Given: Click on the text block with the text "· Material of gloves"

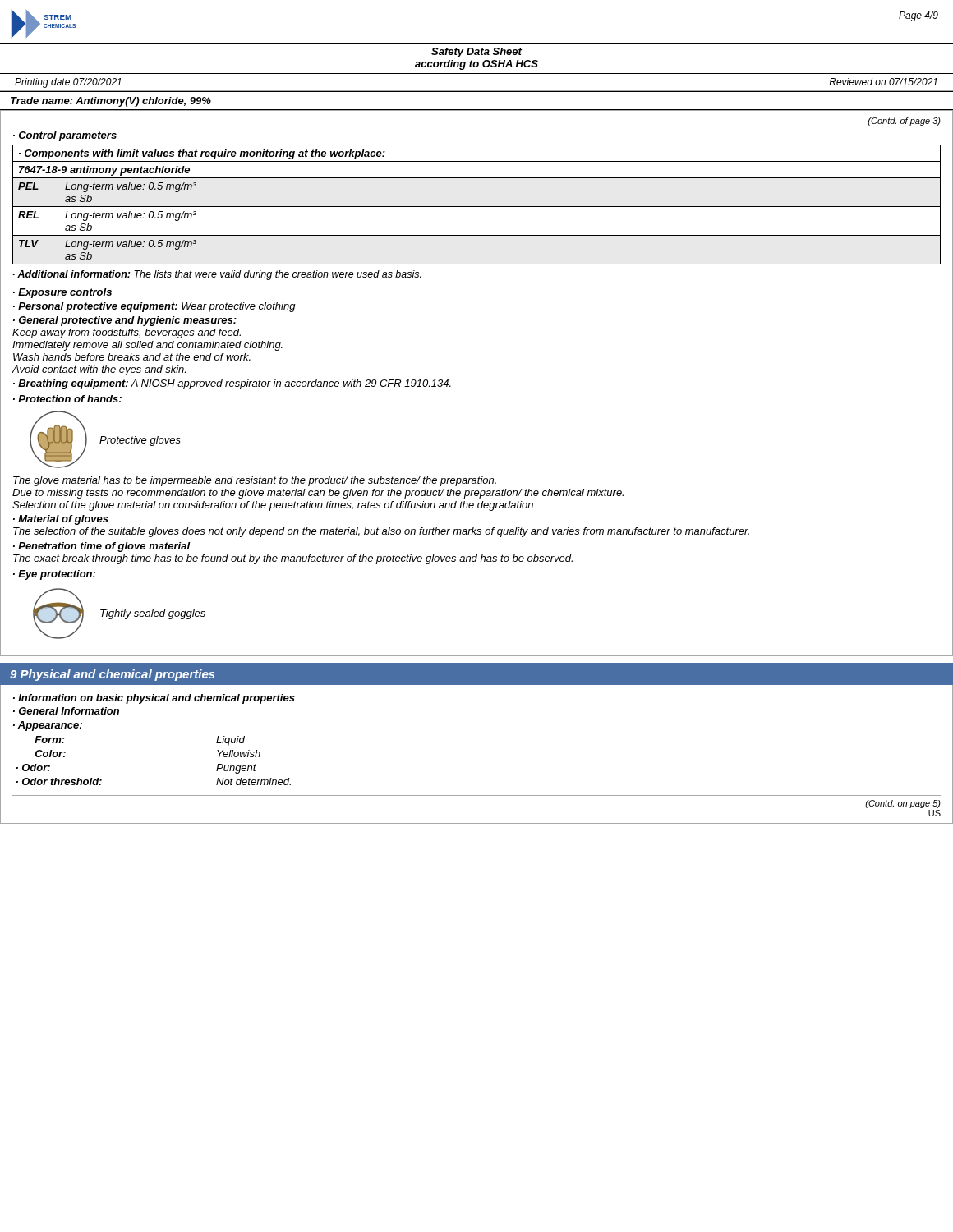Looking at the screenshot, I should (x=381, y=525).
